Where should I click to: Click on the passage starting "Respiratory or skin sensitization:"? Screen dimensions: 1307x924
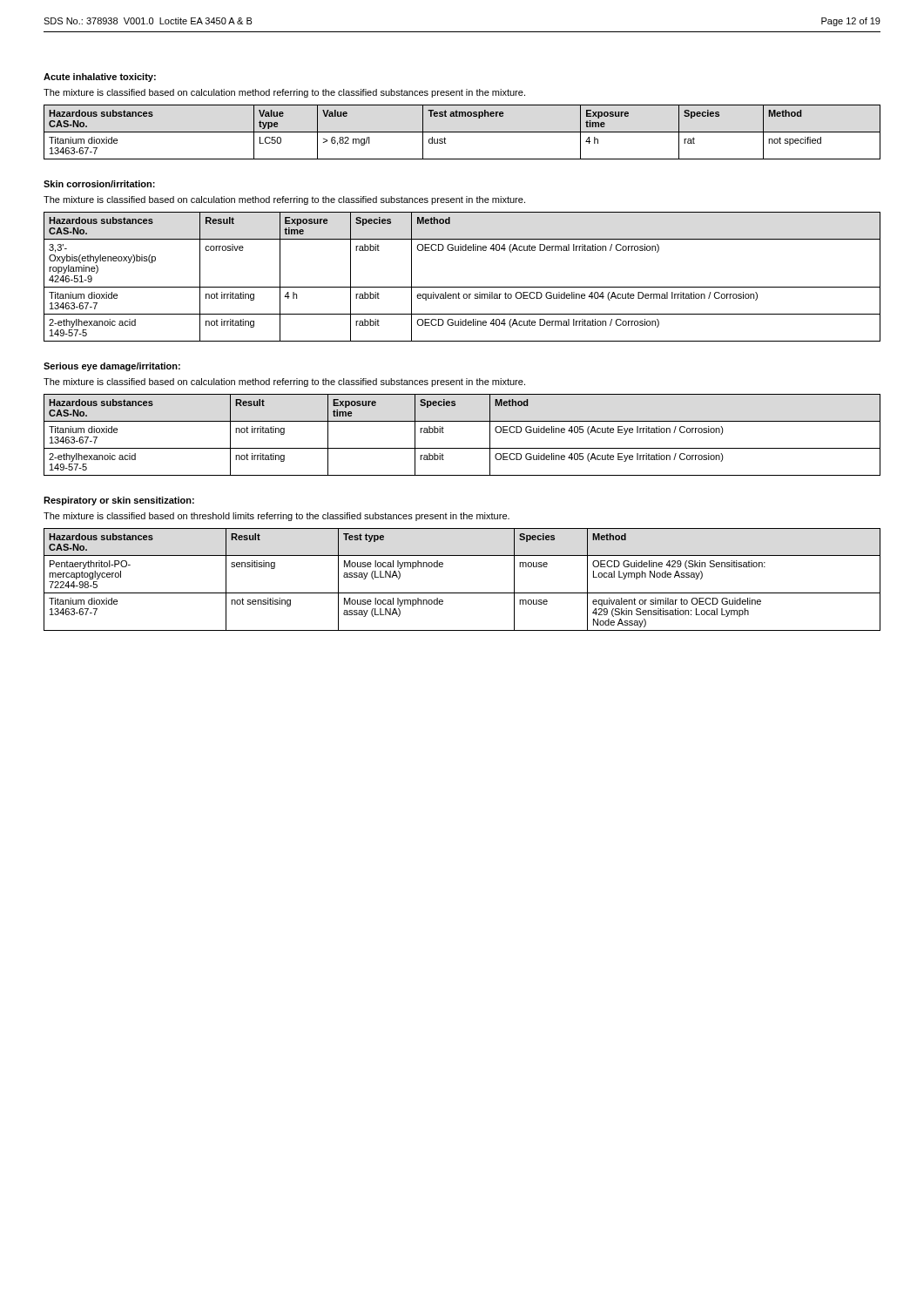coord(119,500)
